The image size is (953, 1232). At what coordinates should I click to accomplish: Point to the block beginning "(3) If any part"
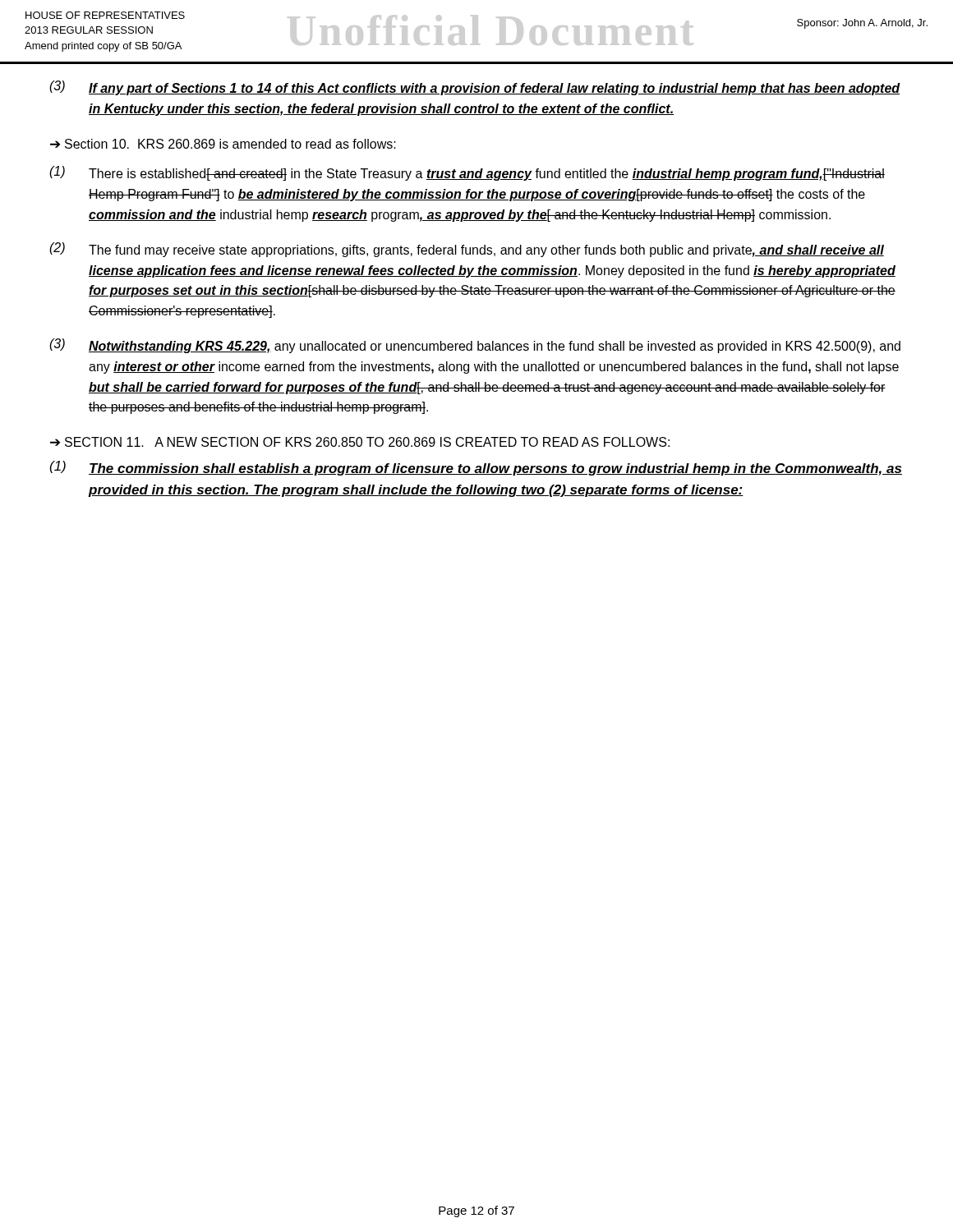click(476, 99)
